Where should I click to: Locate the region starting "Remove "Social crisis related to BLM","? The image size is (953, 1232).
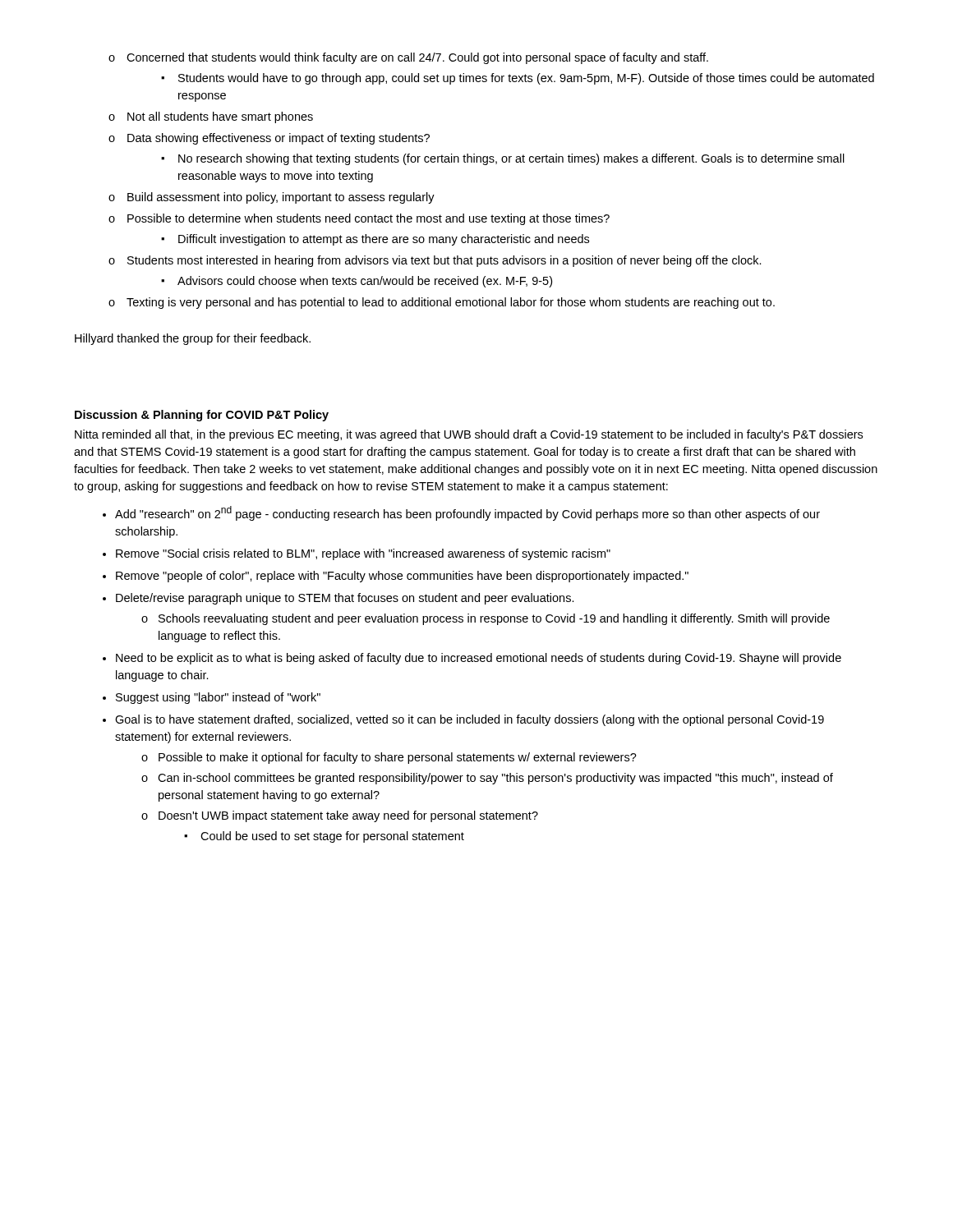[363, 554]
